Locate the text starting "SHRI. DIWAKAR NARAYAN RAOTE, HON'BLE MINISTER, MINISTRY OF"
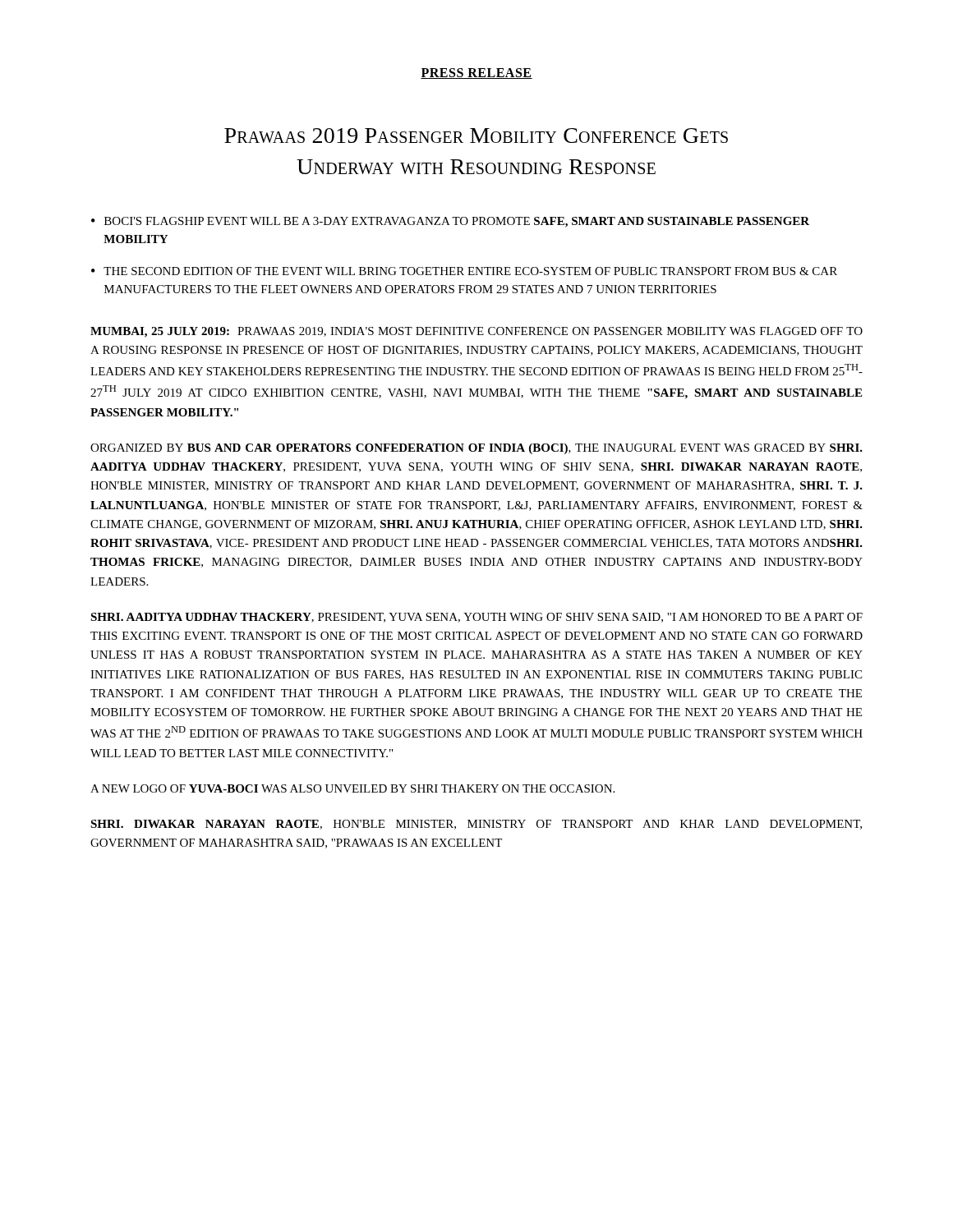Screen dimensions: 1232x953 [x=476, y=833]
